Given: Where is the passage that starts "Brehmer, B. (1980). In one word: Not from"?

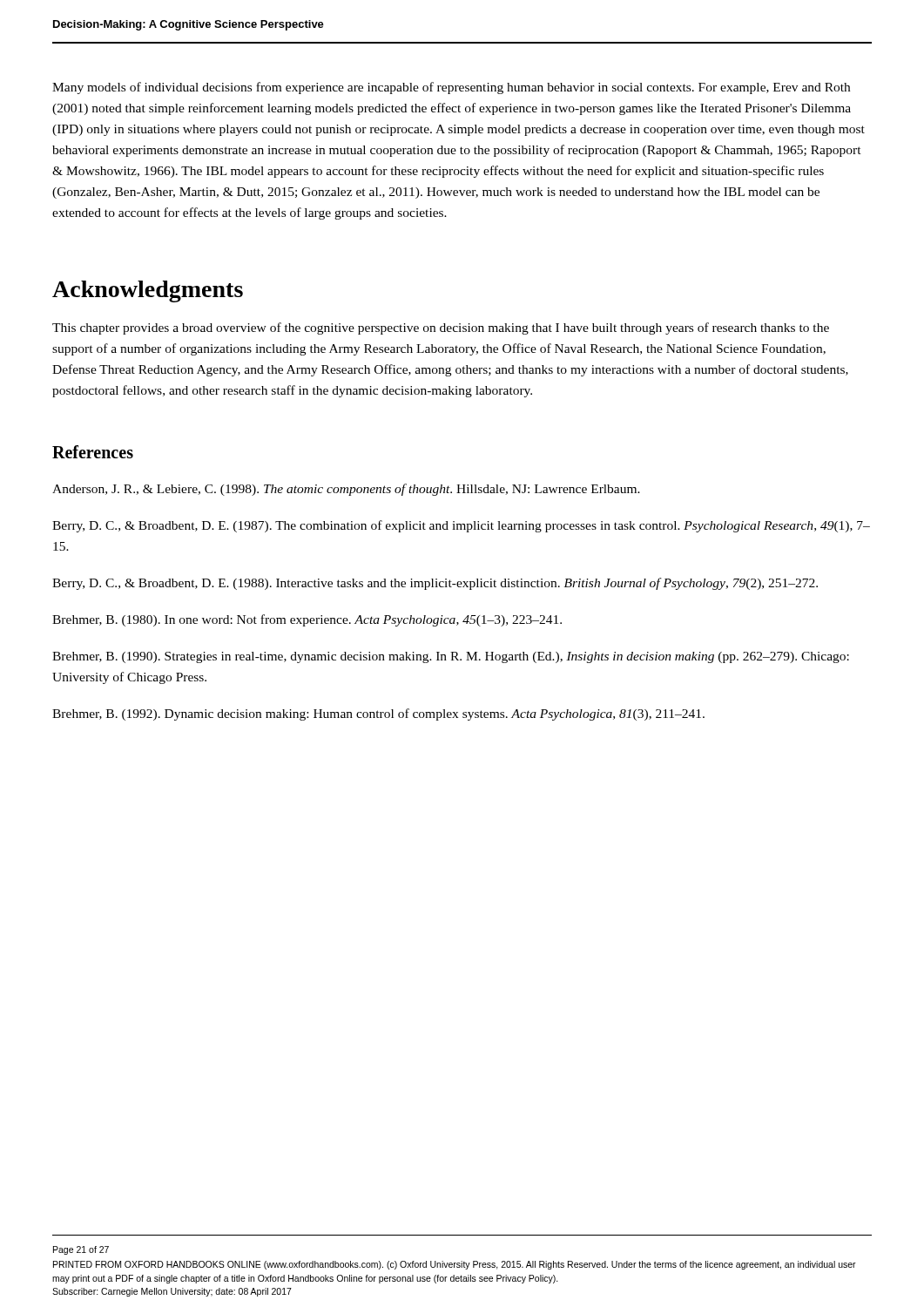Looking at the screenshot, I should 307,619.
